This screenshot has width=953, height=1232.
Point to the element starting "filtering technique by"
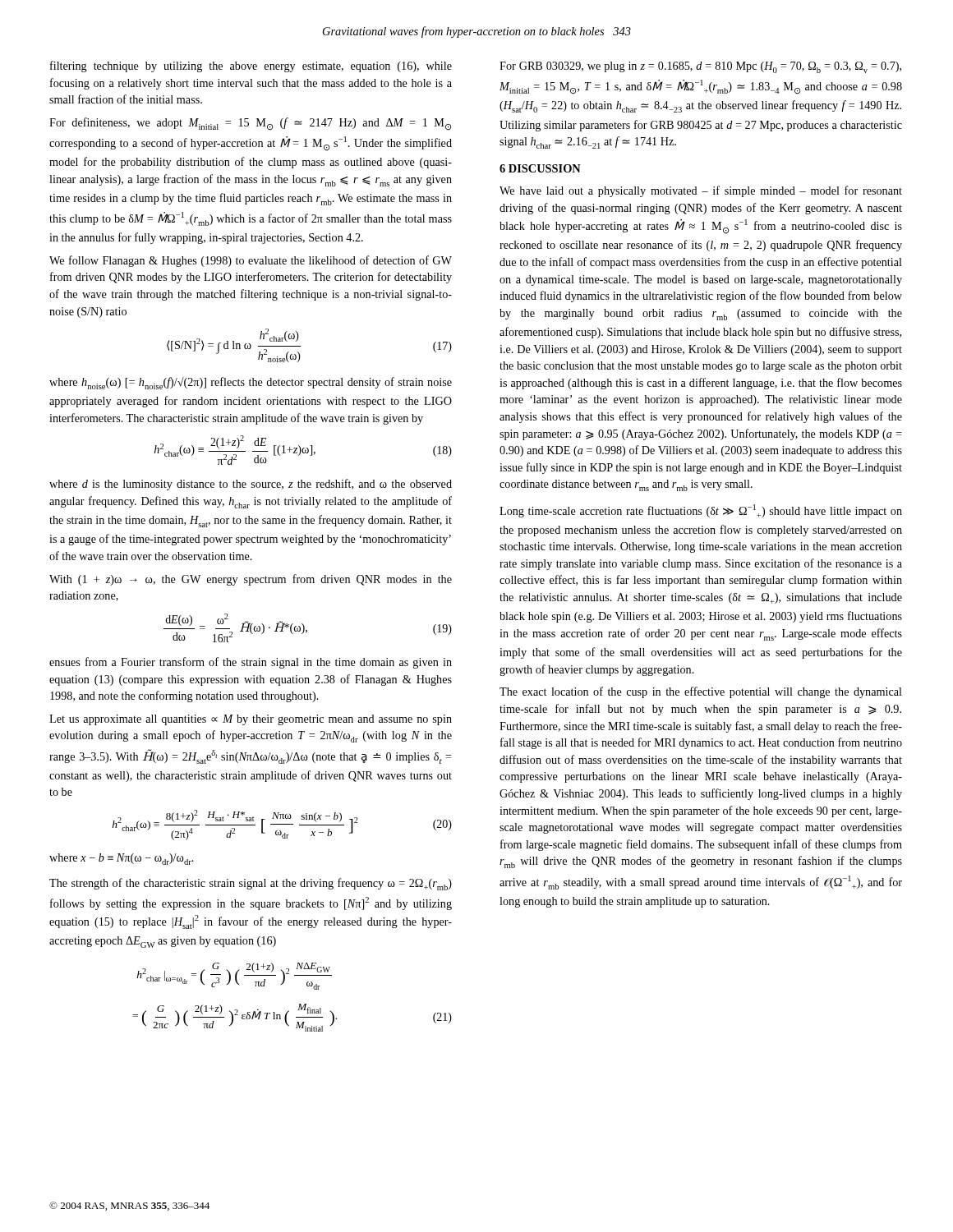251,83
